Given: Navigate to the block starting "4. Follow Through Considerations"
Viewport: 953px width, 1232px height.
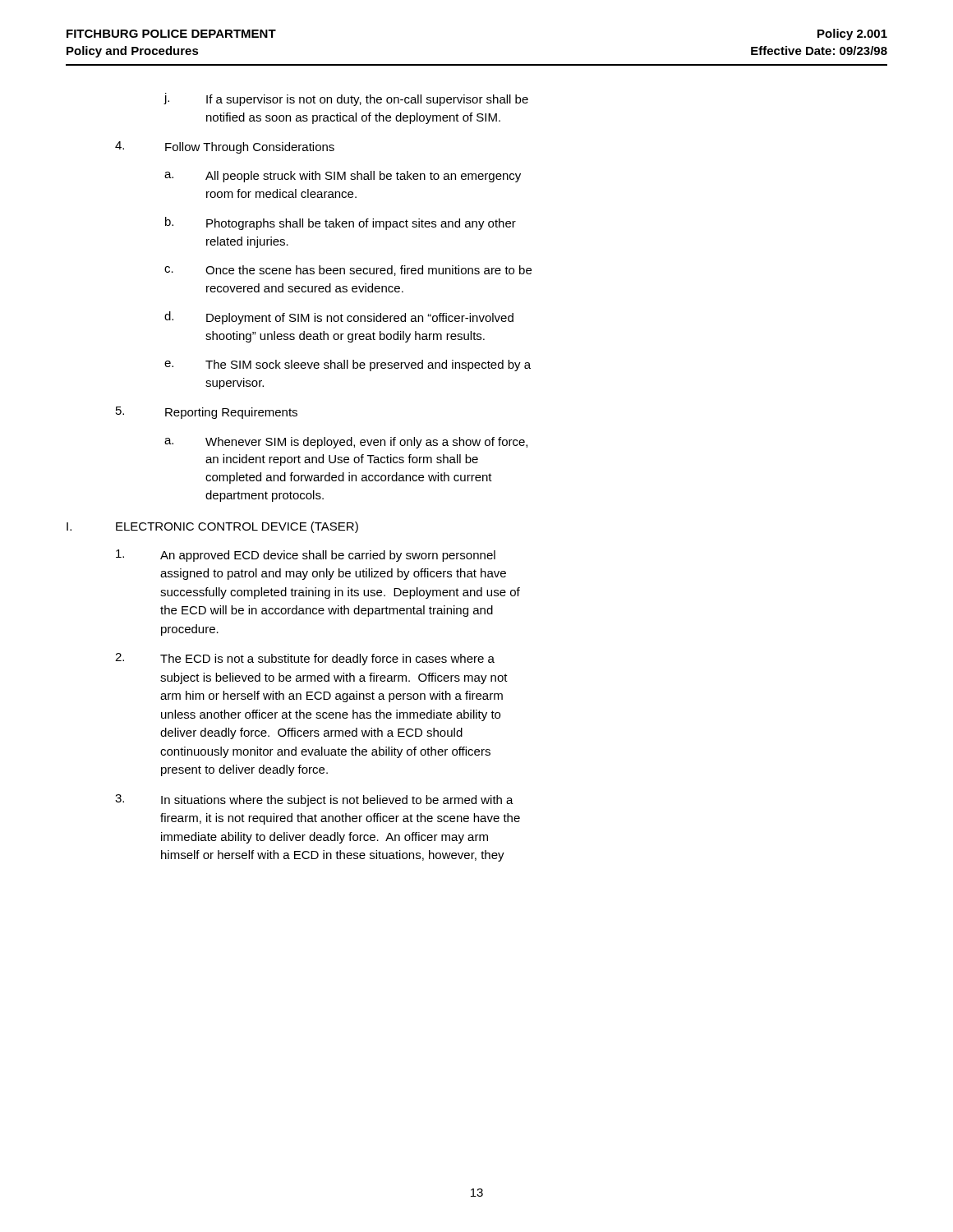Looking at the screenshot, I should pos(225,147).
